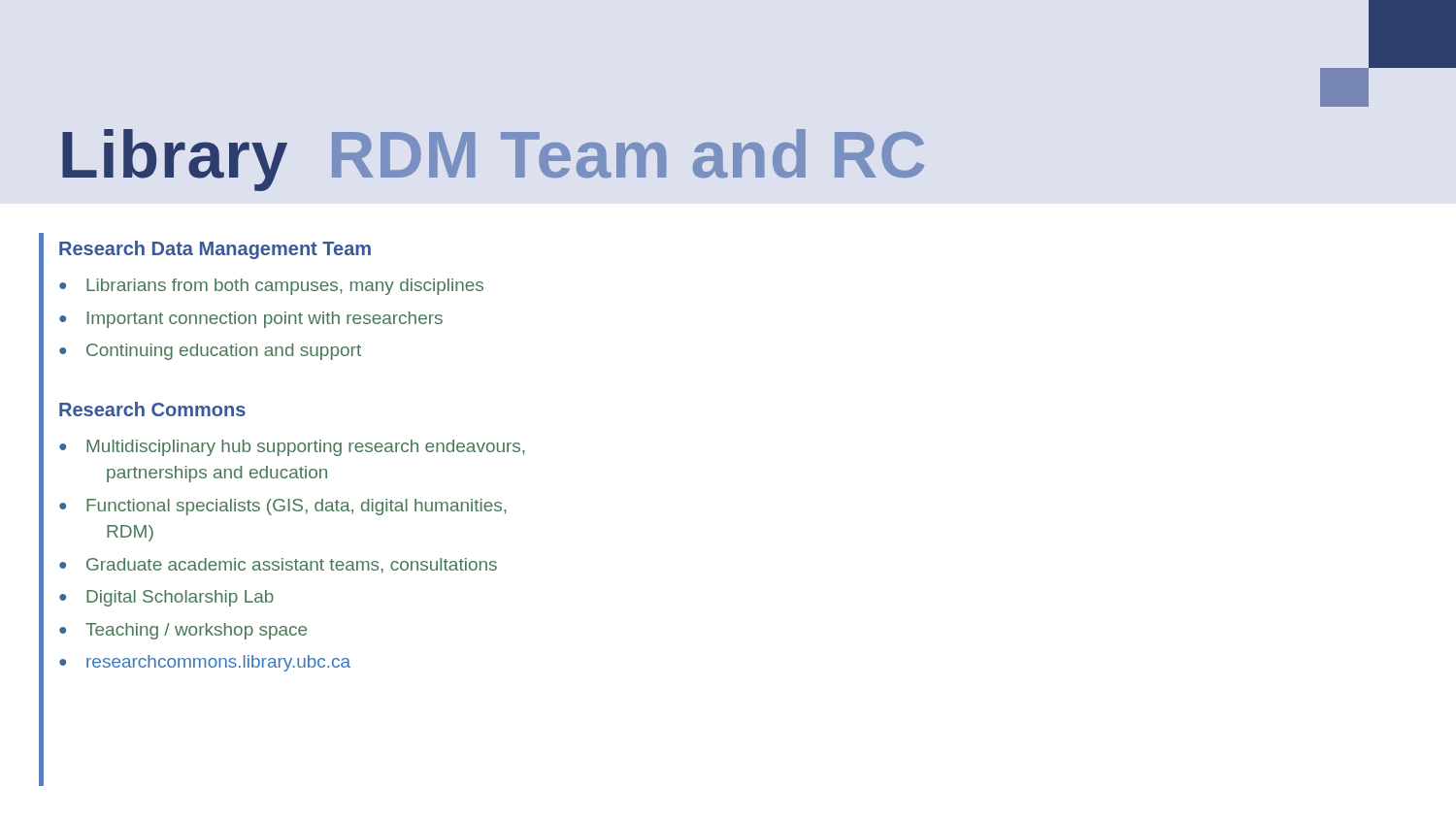Find the list item with the text "Important connection point with researchers"

click(x=251, y=320)
